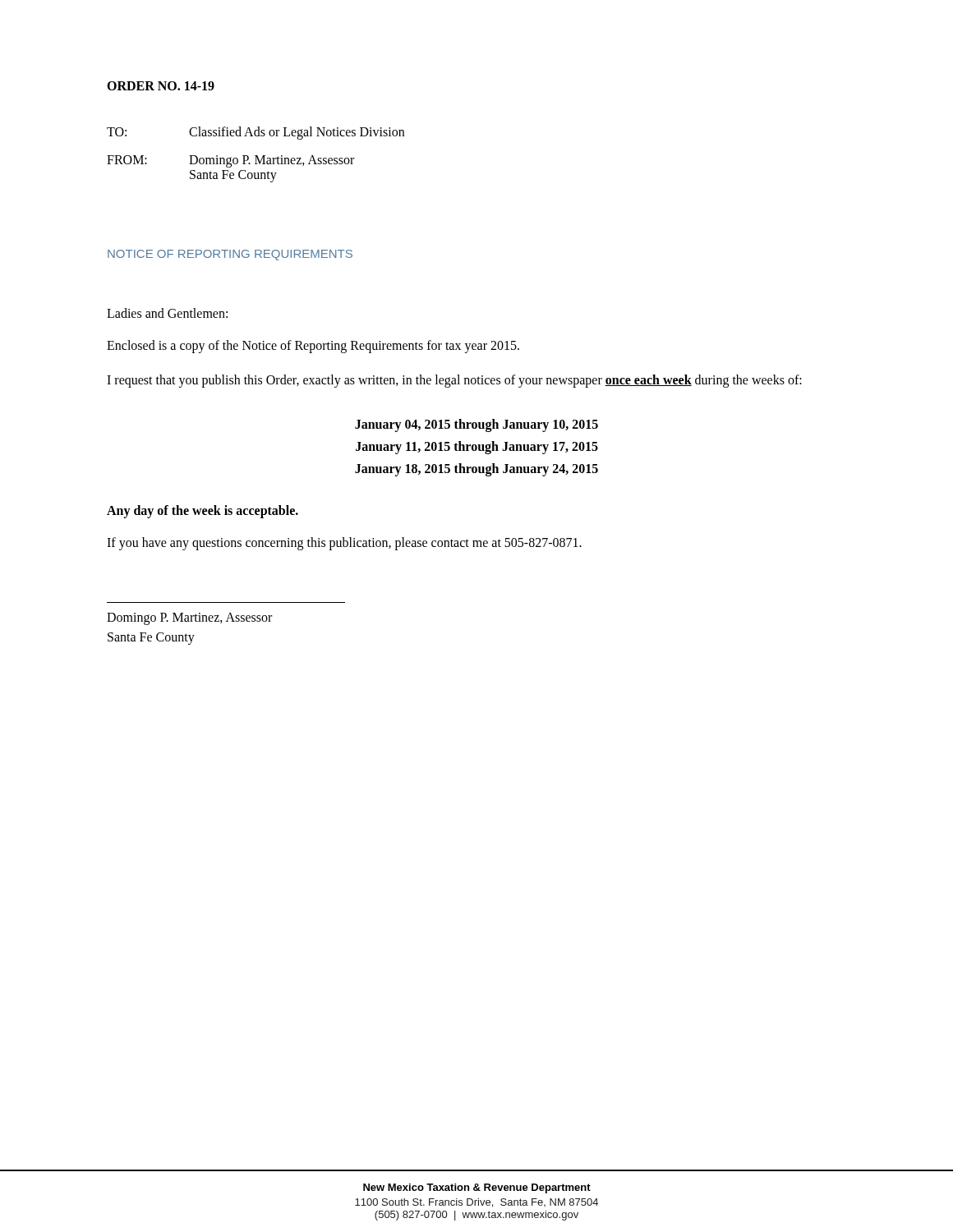Navigate to the passage starting "ORDER NO. 14-19"
953x1232 pixels.
click(x=161, y=86)
